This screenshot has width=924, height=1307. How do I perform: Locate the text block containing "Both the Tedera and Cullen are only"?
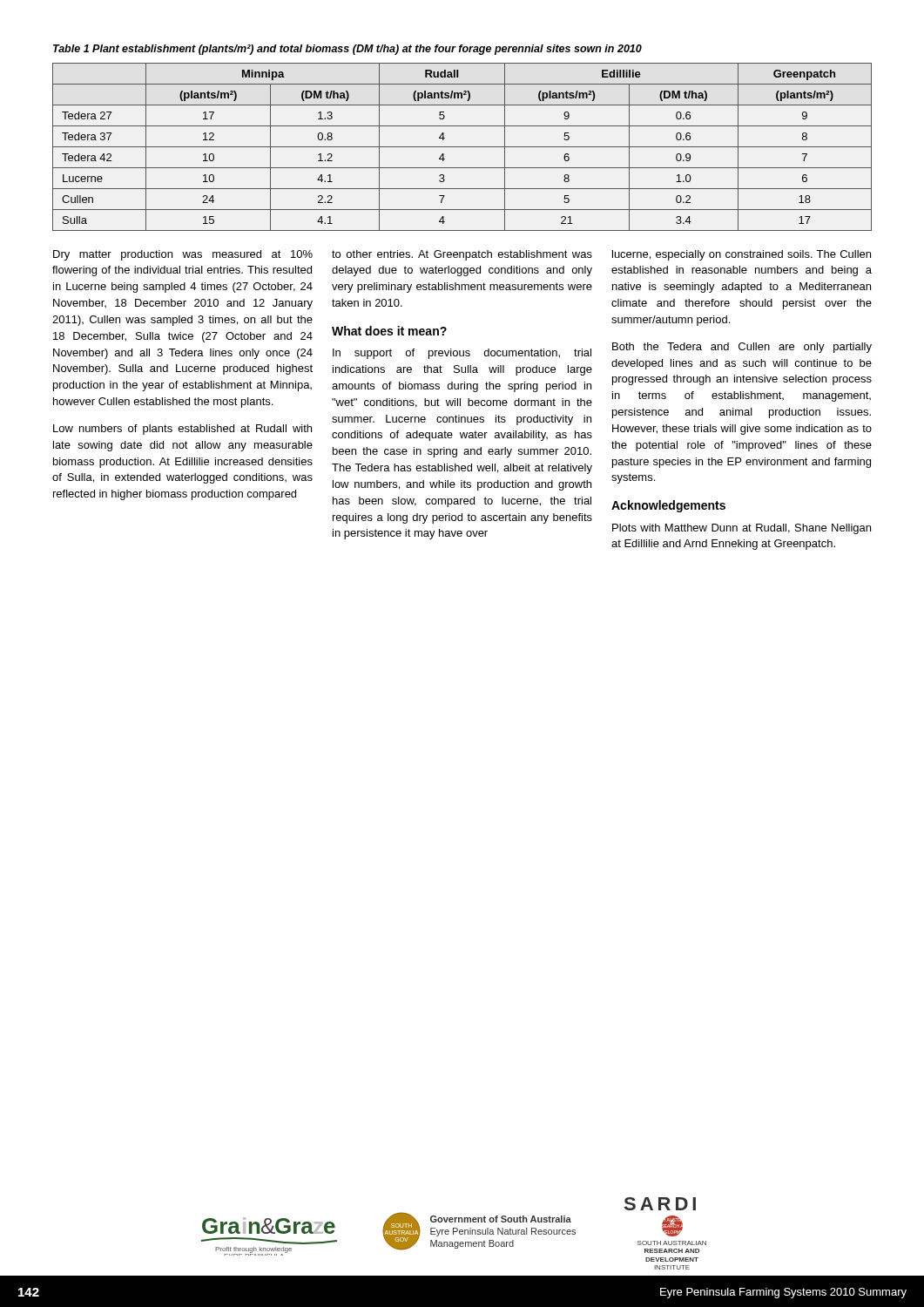coord(742,412)
